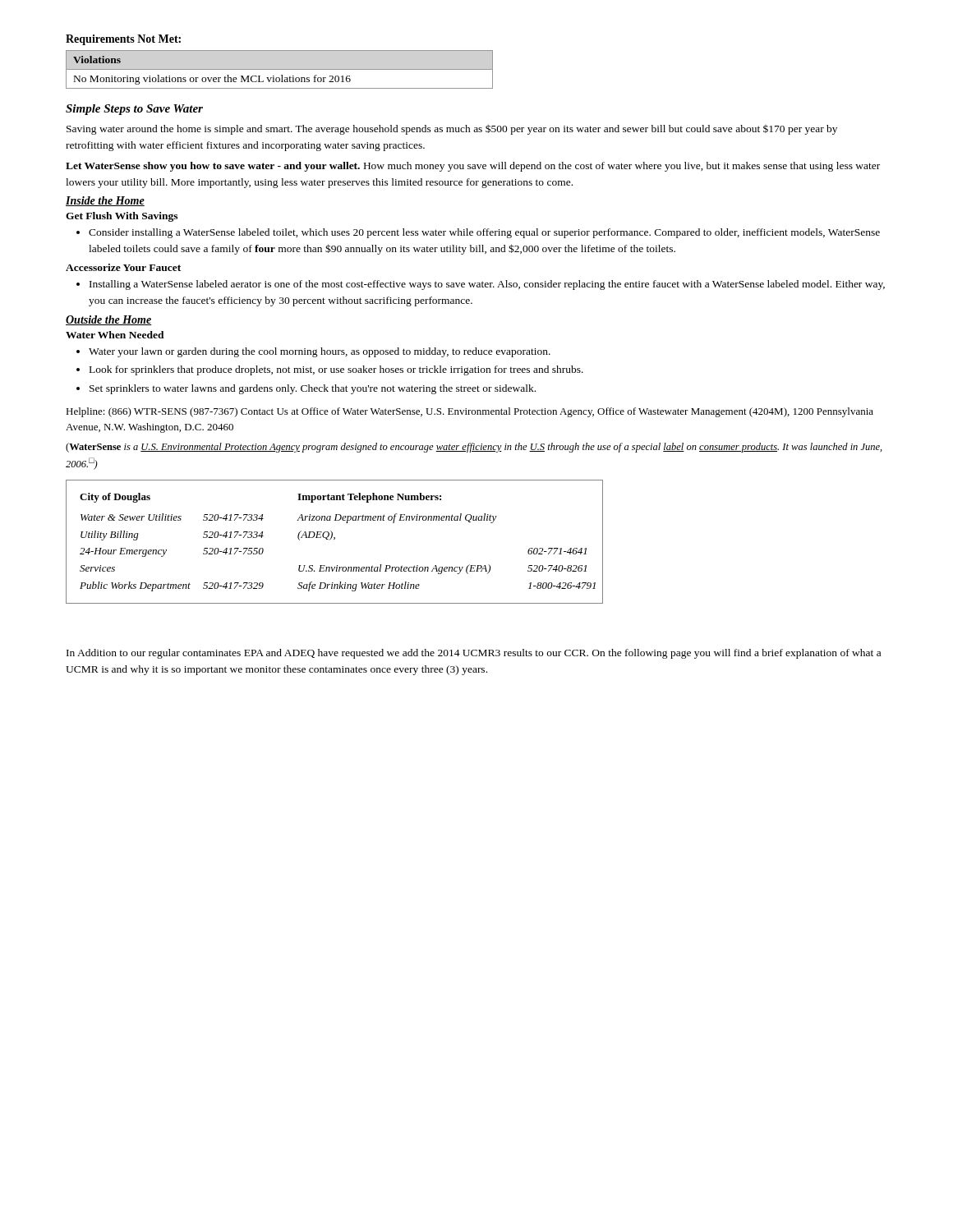
Task: Locate the text block that says "Let WaterSense show you how to"
Action: tap(476, 174)
